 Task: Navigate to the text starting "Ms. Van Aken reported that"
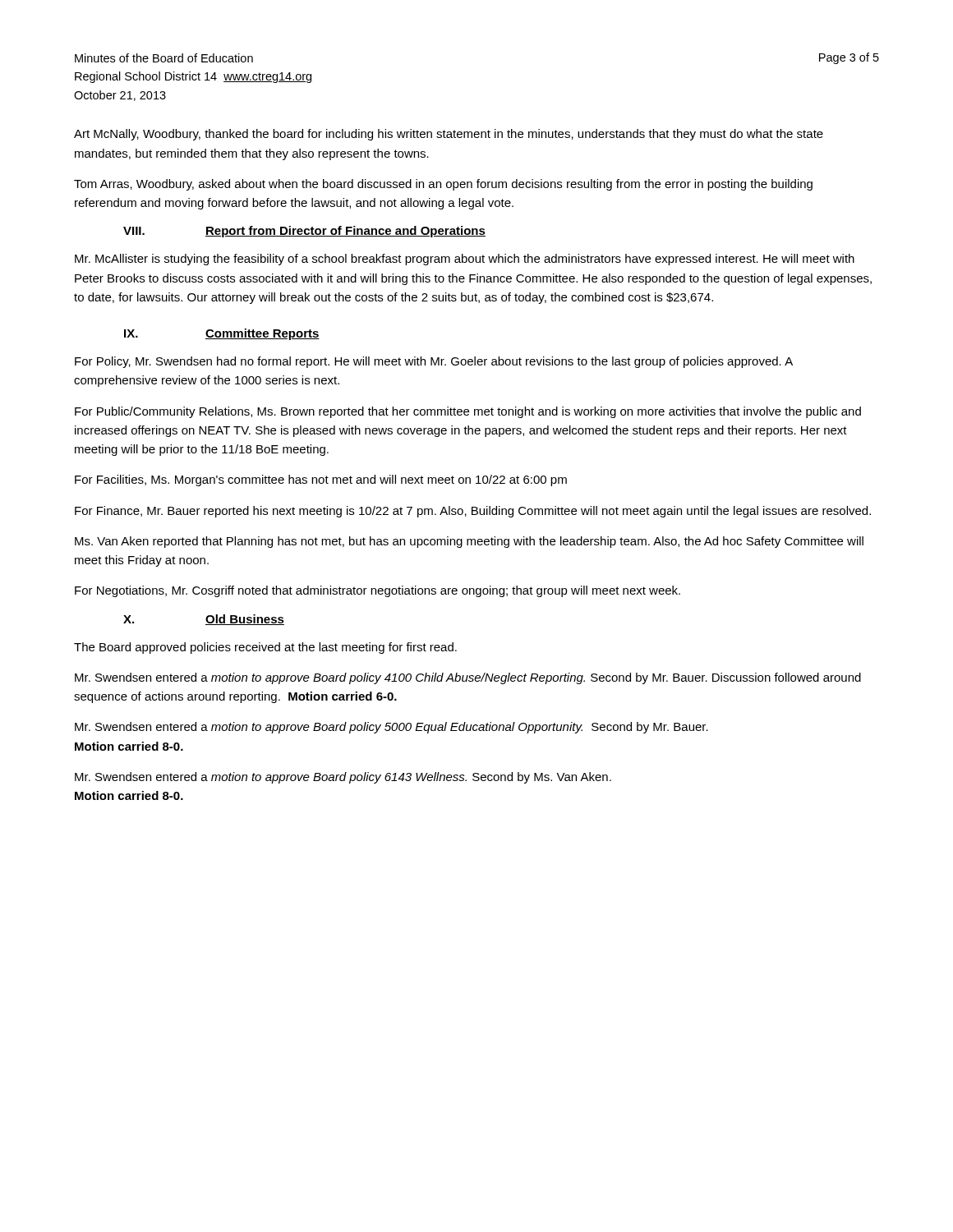469,550
